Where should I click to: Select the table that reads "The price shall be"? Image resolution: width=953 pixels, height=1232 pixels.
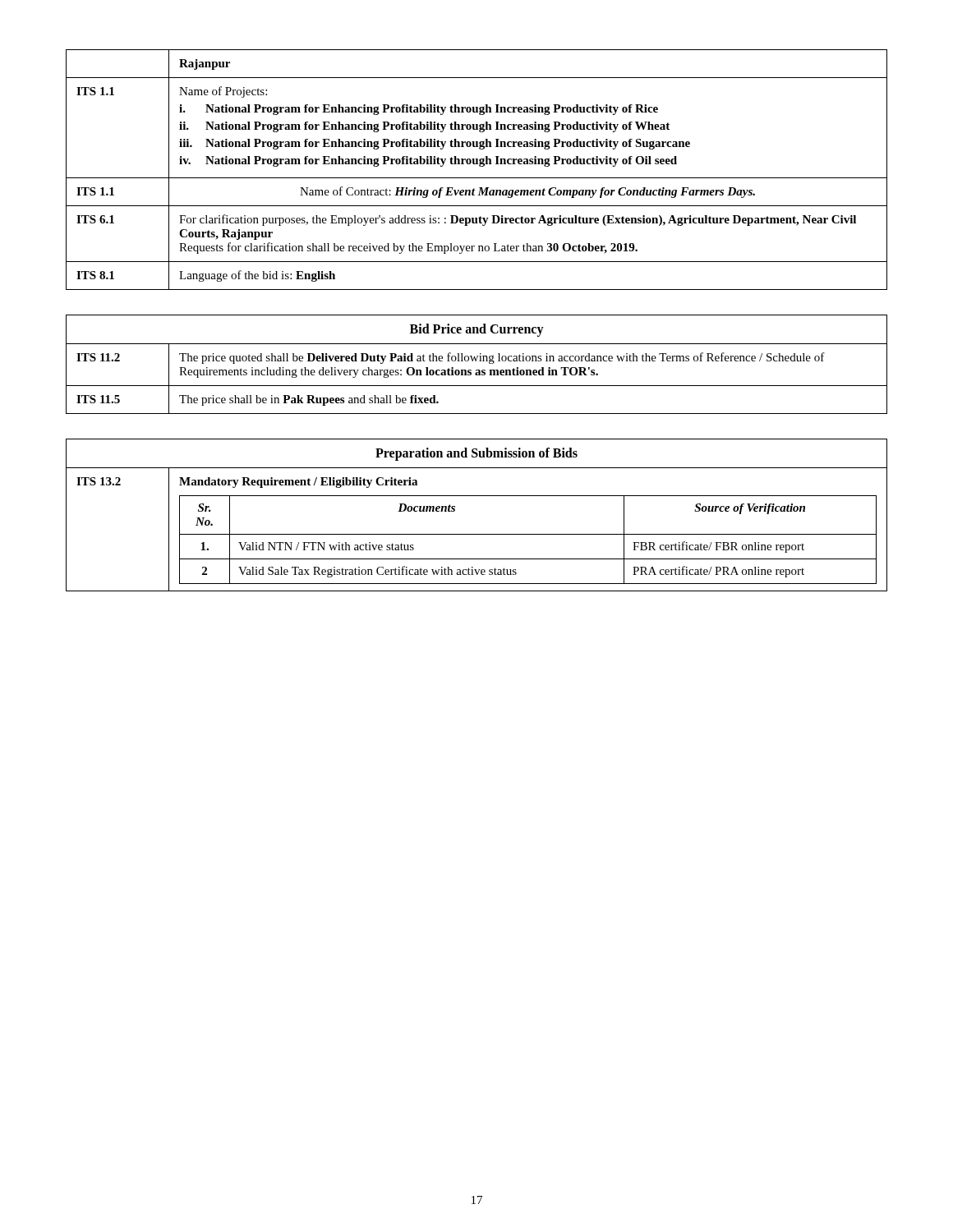pos(476,364)
